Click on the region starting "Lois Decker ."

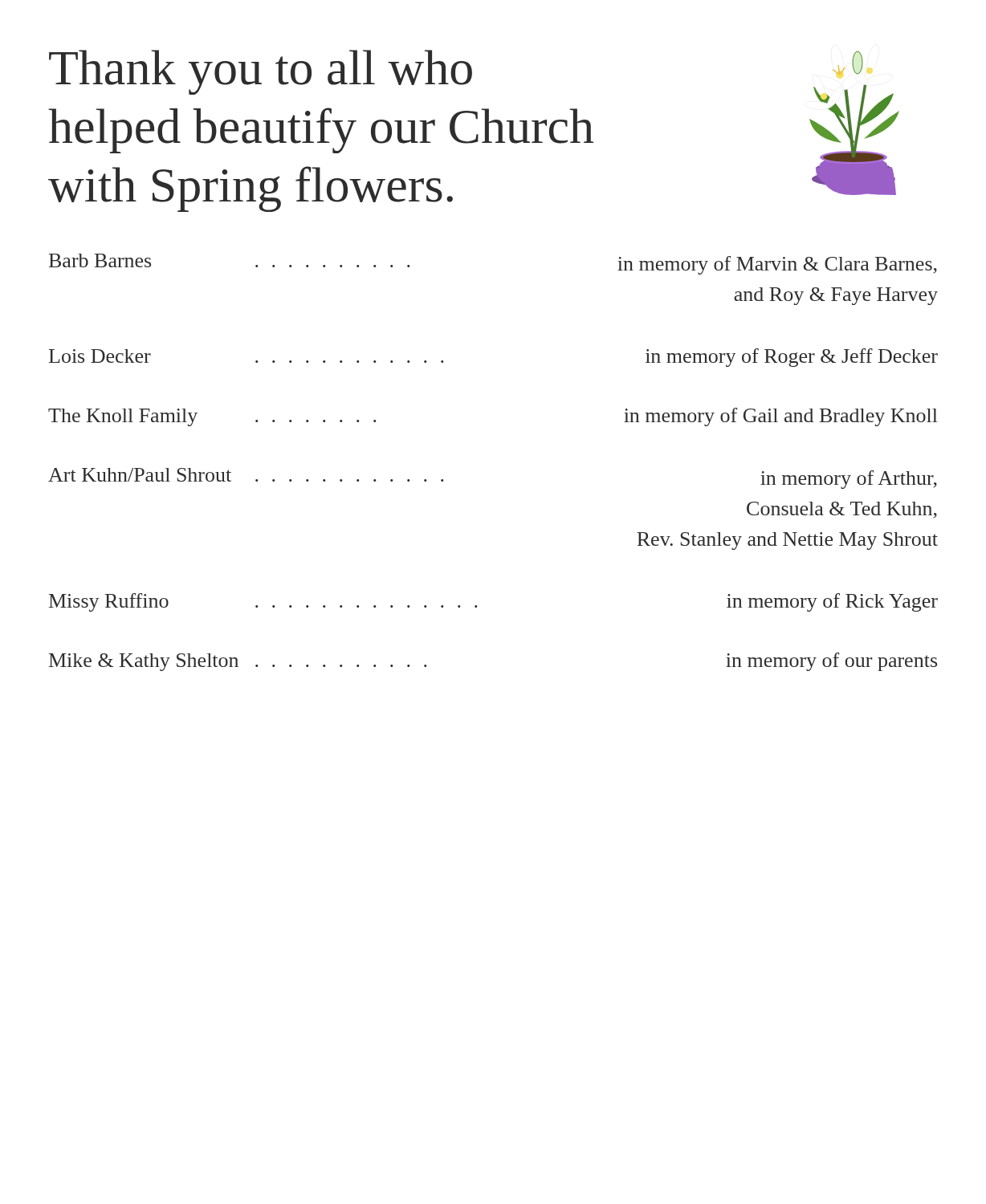(x=94, y=358)
